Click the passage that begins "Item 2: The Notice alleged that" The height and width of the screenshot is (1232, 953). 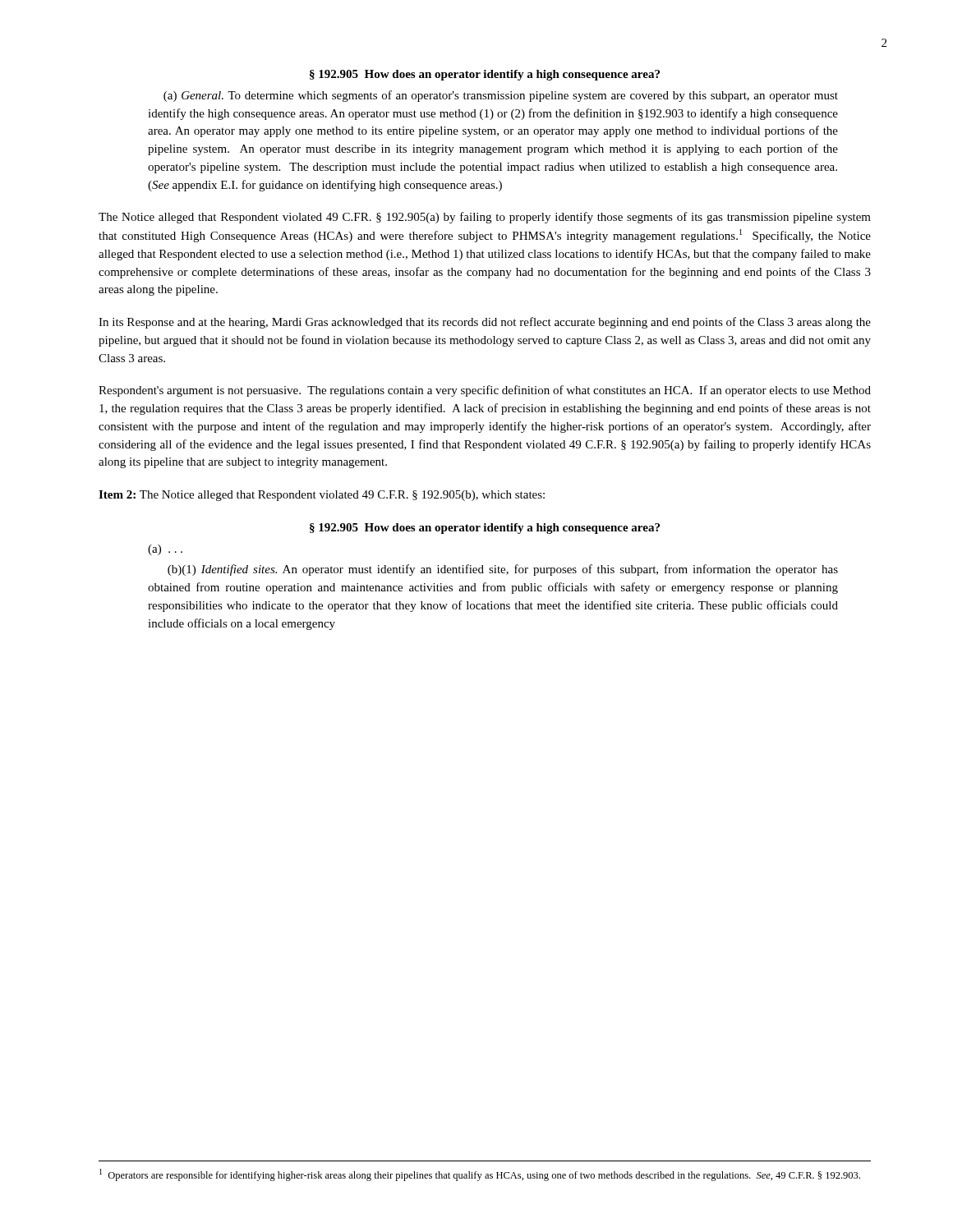point(322,494)
